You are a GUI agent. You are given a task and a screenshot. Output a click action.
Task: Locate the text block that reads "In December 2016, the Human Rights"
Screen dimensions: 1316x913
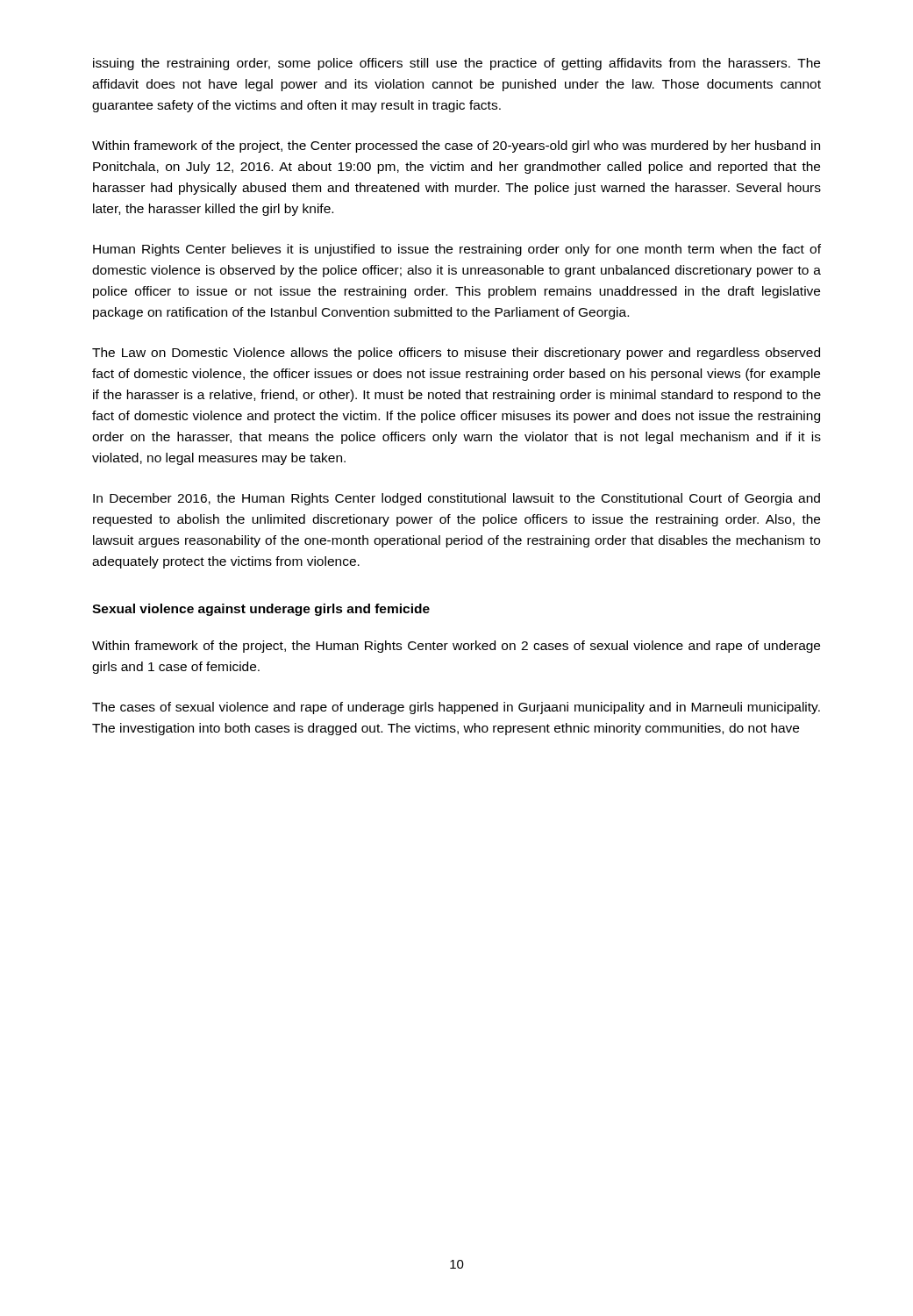(x=456, y=530)
